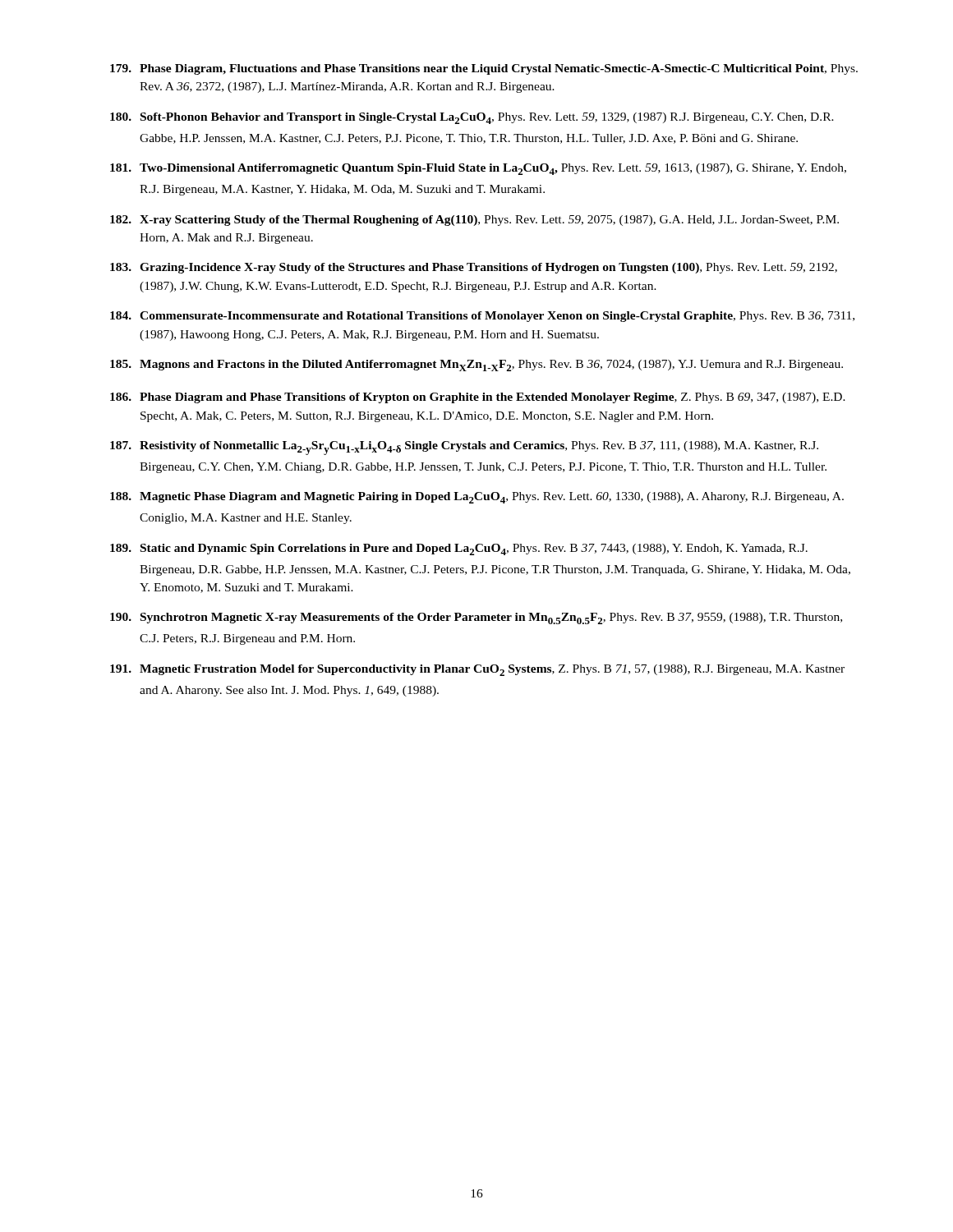Point to the block beginning "188. Magnetic Phase Diagram"
953x1232 pixels.
476,507
